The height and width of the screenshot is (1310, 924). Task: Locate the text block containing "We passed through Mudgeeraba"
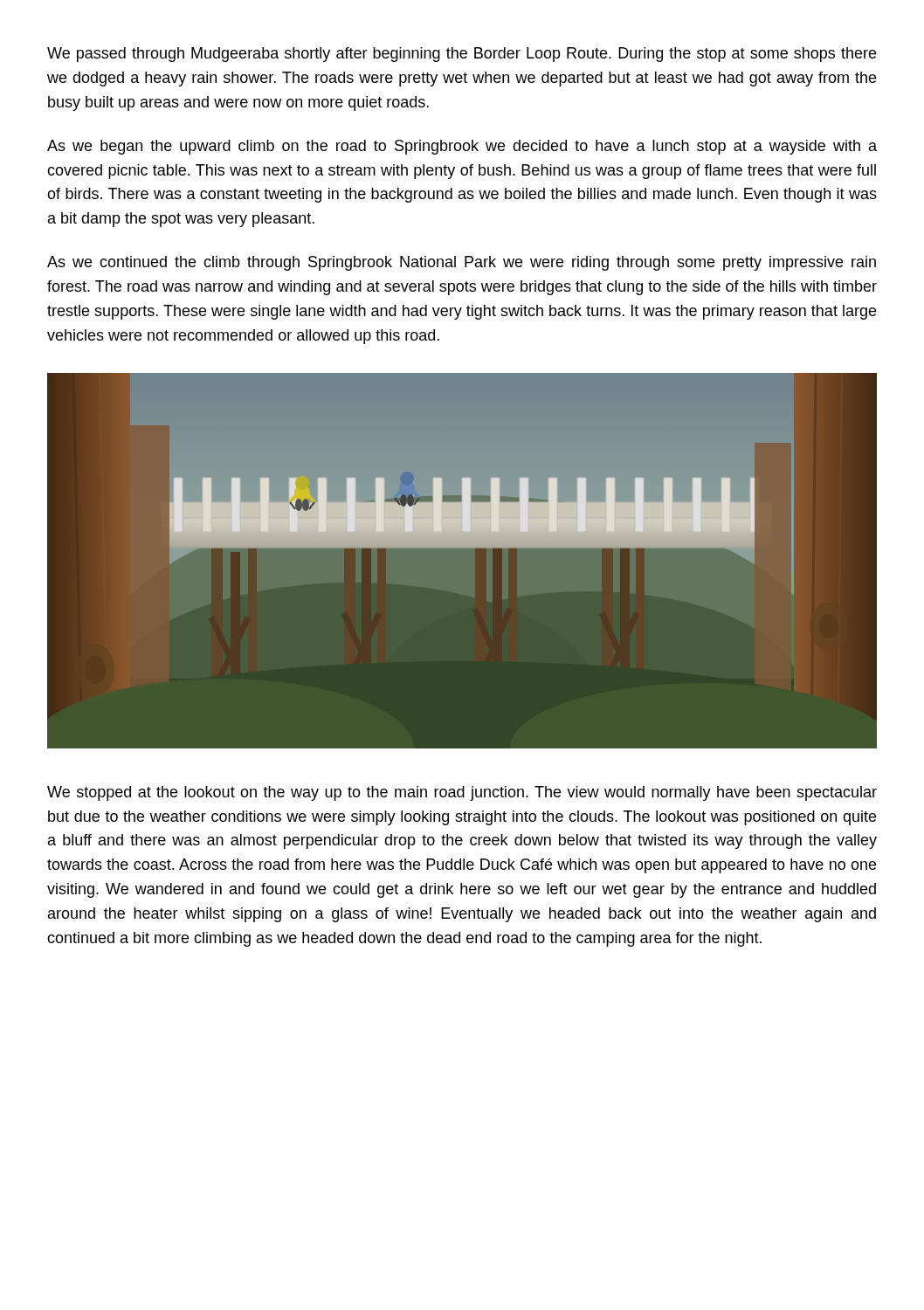click(x=462, y=78)
